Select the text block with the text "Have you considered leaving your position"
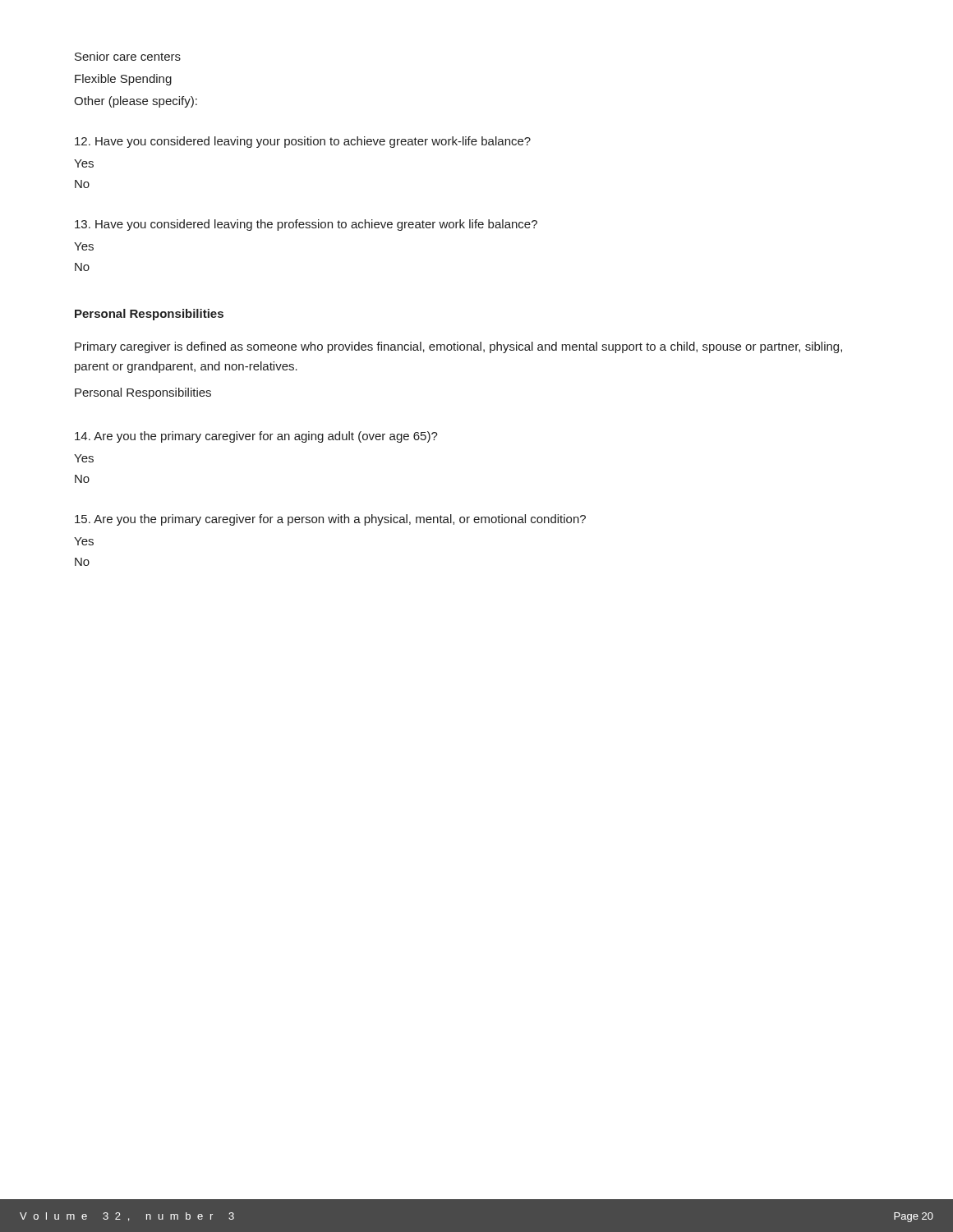Screen dimensions: 1232x953 476,141
